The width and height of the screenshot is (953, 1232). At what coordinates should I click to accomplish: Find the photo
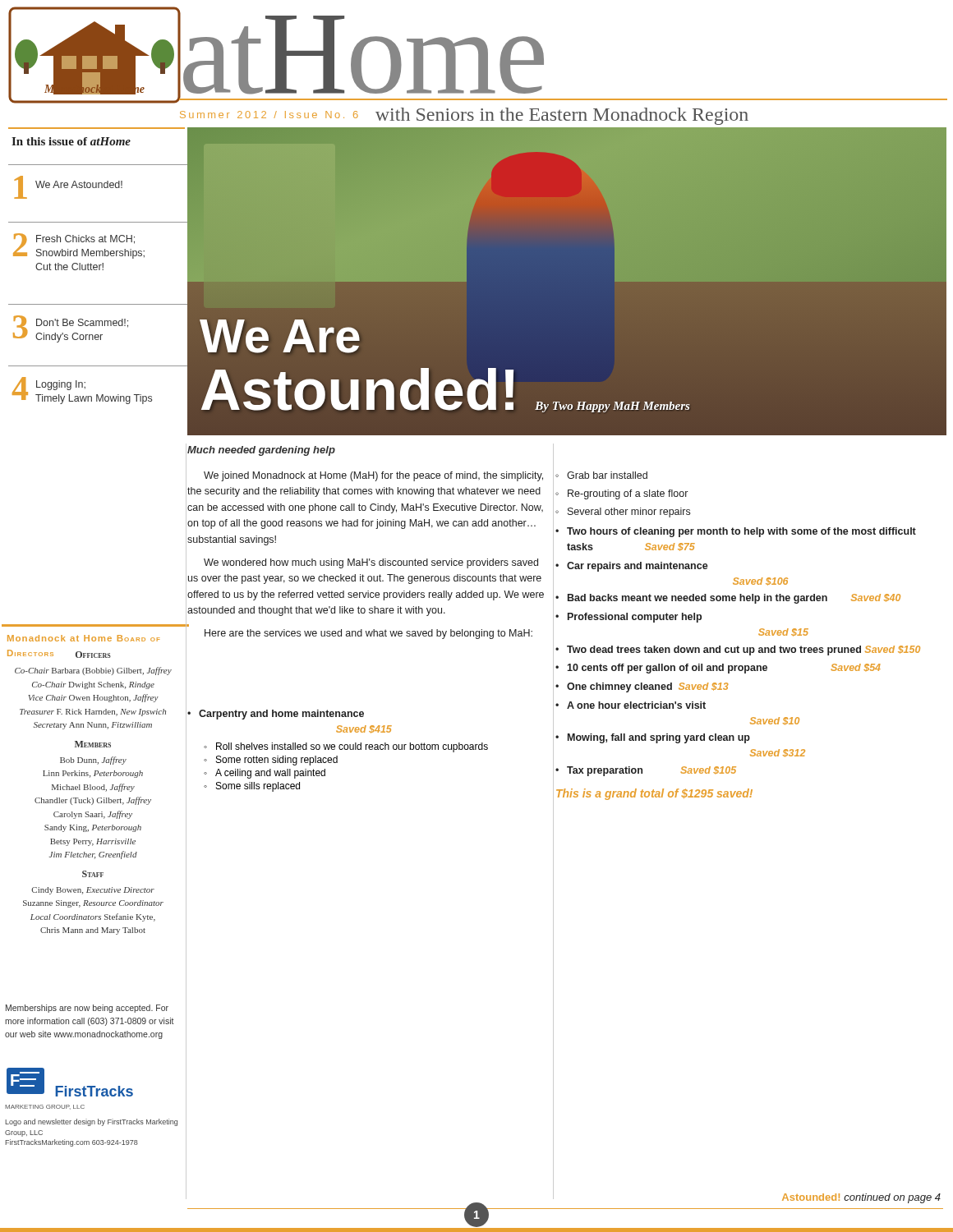(567, 281)
